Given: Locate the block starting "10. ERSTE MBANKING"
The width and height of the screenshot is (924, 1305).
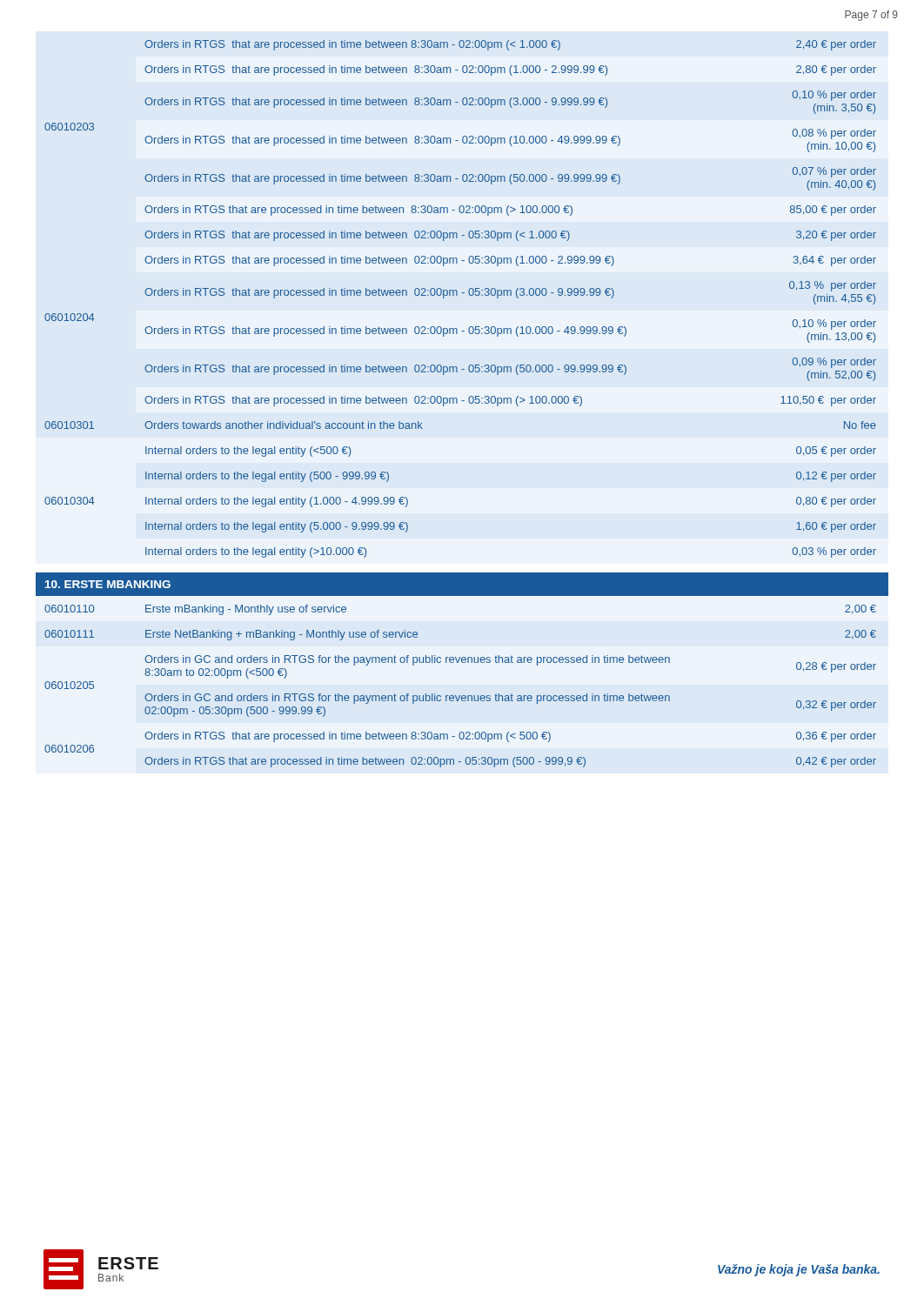Looking at the screenshot, I should (108, 584).
